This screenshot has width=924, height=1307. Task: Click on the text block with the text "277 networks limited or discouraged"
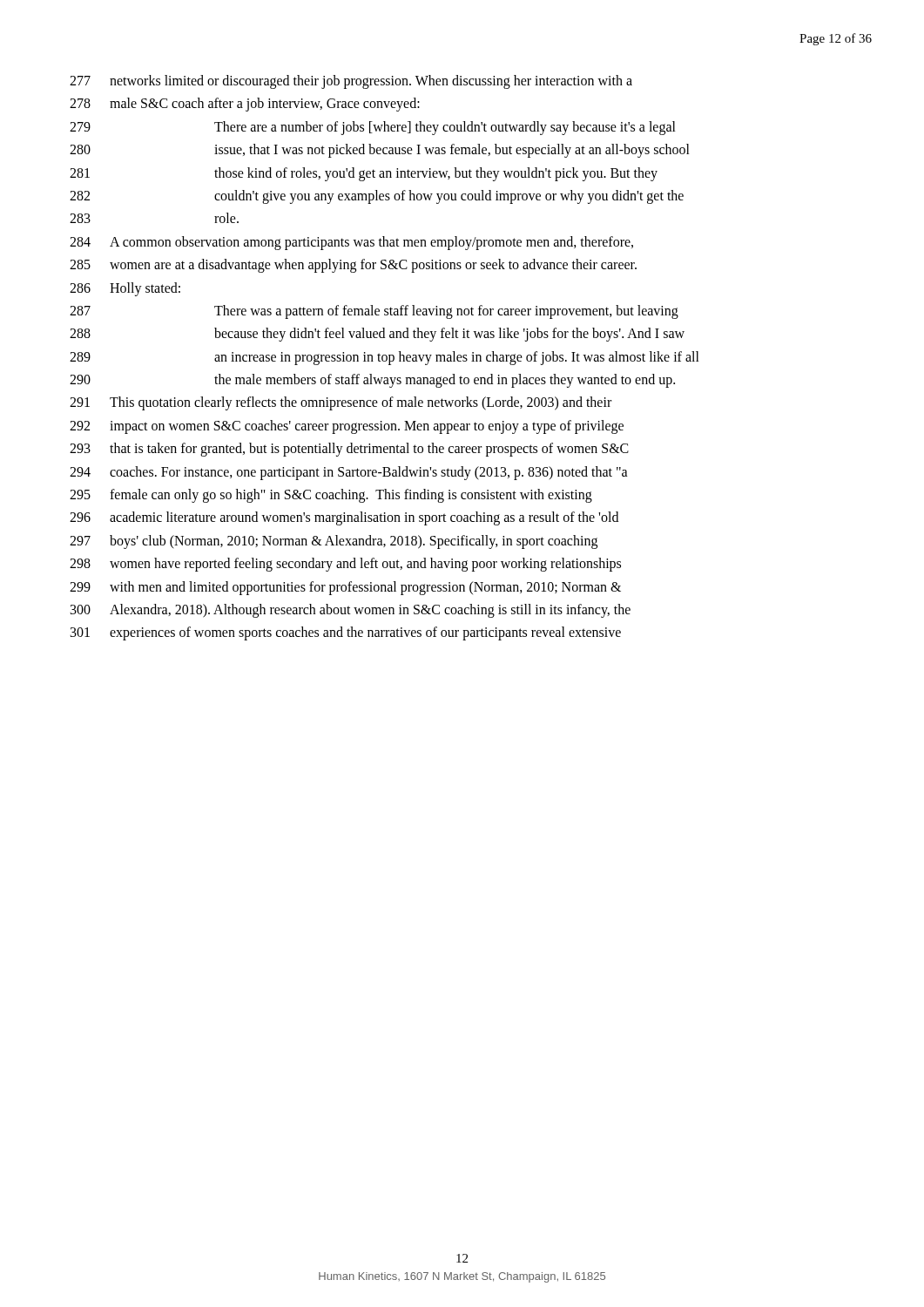point(471,93)
